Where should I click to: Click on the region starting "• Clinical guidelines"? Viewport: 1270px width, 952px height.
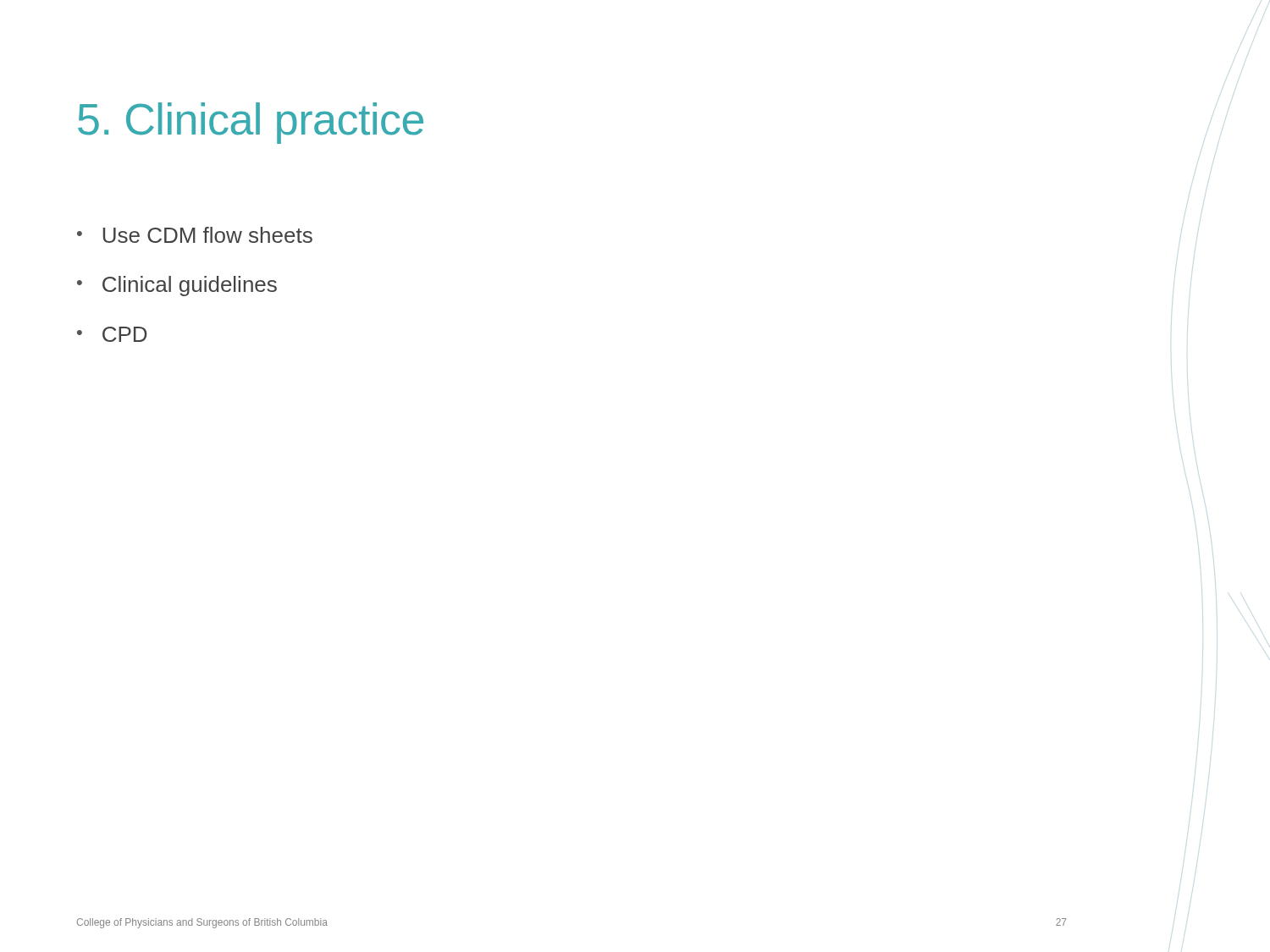click(177, 285)
